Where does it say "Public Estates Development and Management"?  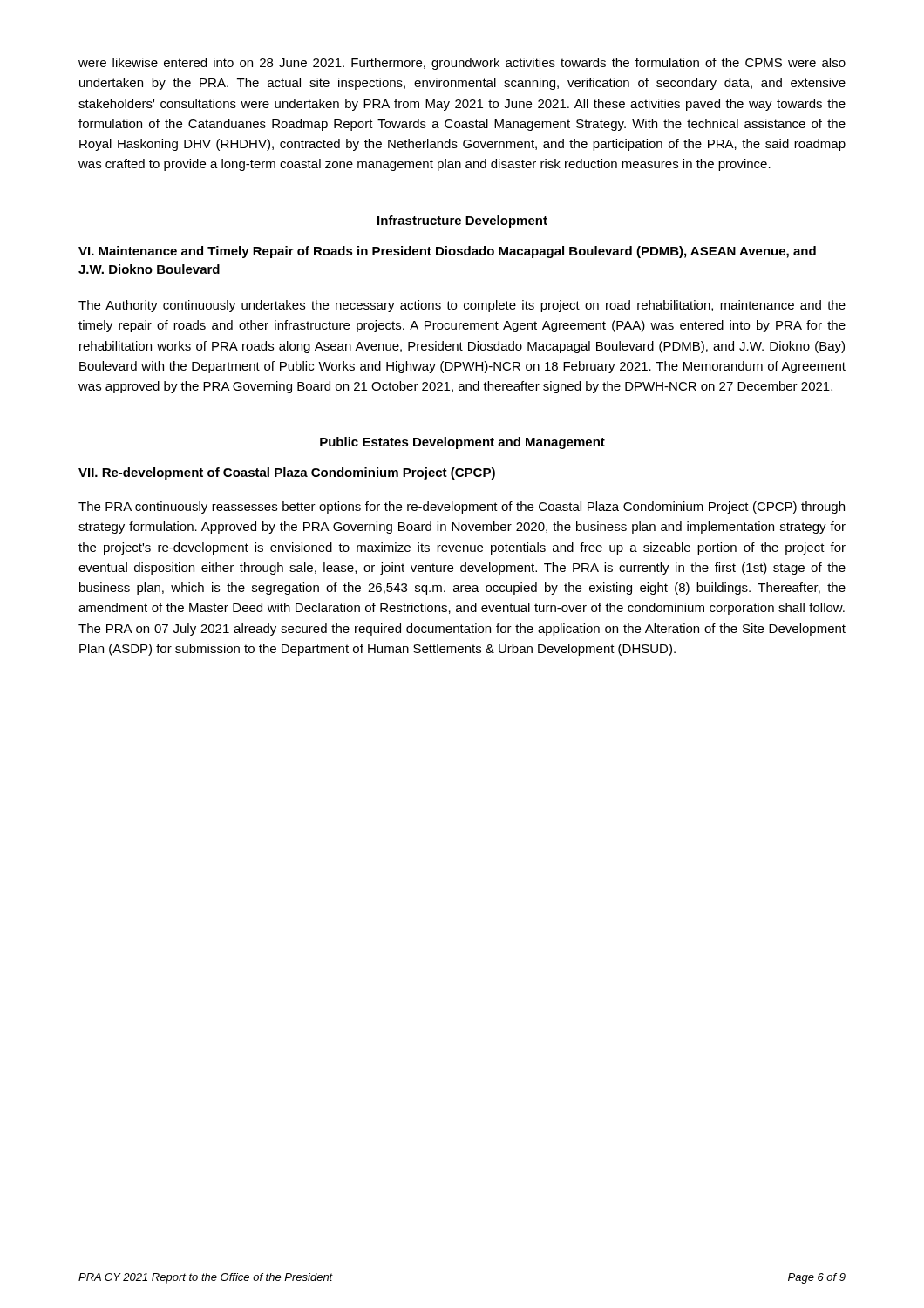click(x=462, y=442)
